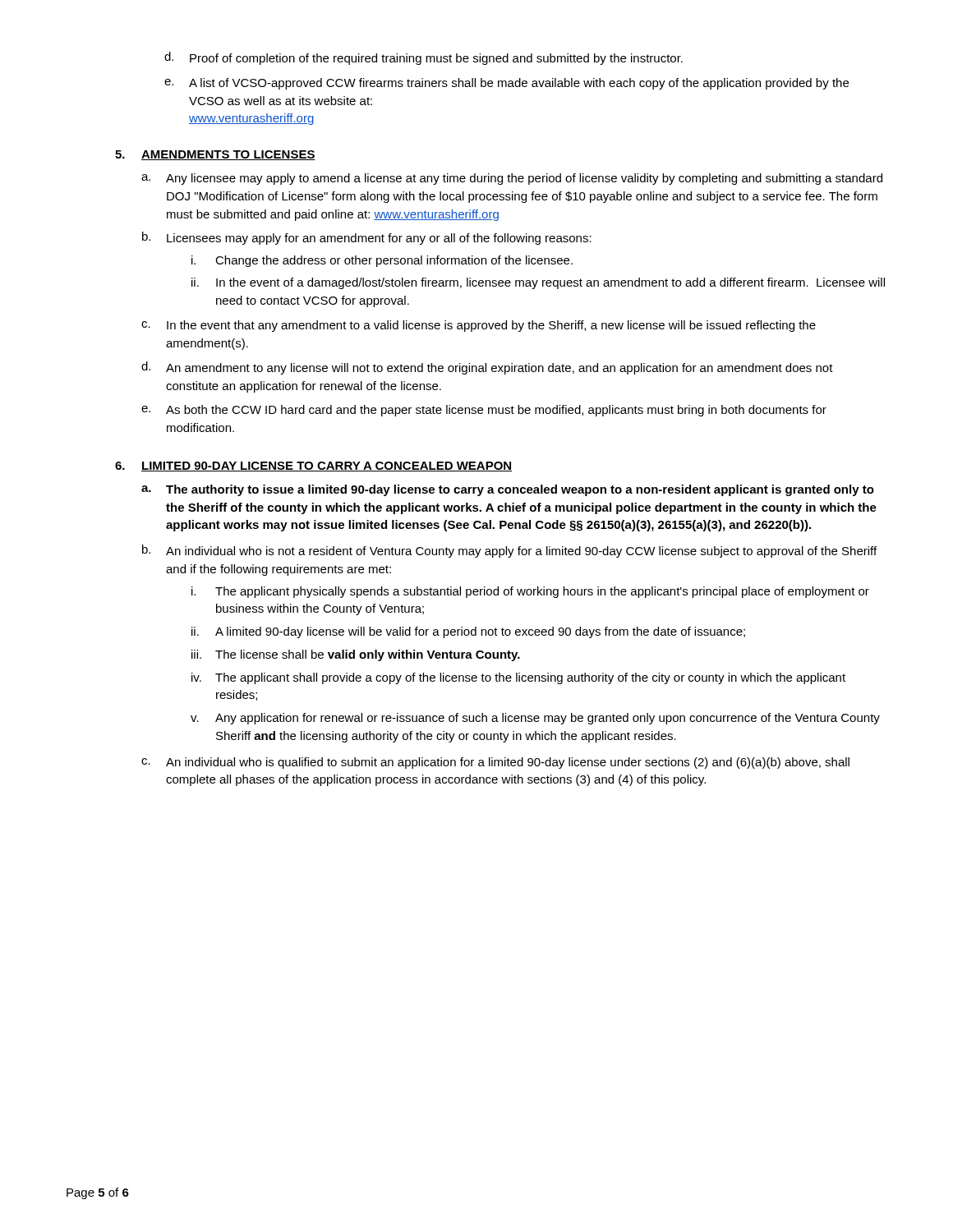This screenshot has height=1232, width=953.
Task: Select the list item containing "iv. The applicant shall provide a copy of"
Action: pyautogui.click(x=539, y=686)
